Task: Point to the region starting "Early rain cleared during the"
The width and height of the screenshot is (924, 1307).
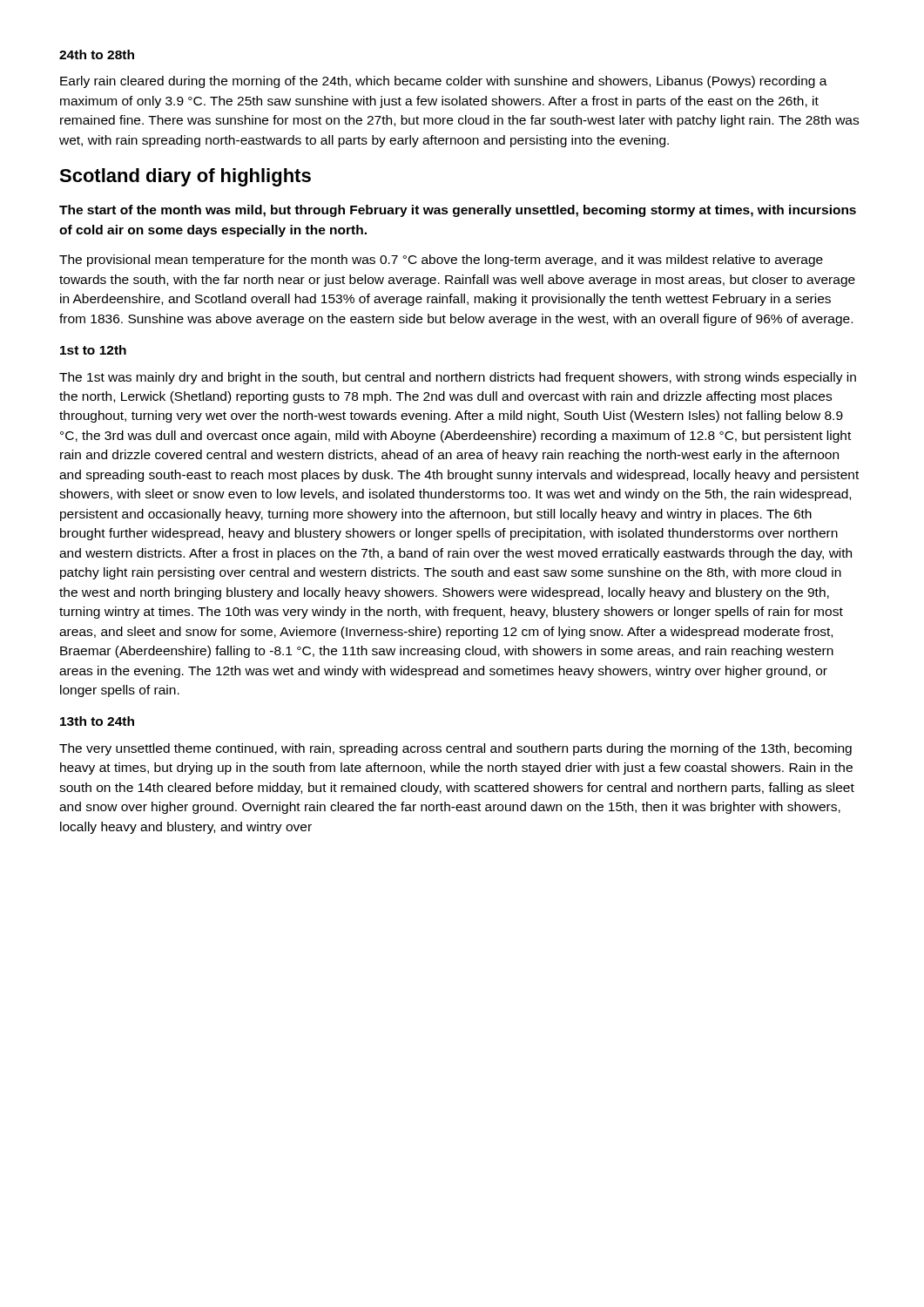Action: (x=460, y=111)
